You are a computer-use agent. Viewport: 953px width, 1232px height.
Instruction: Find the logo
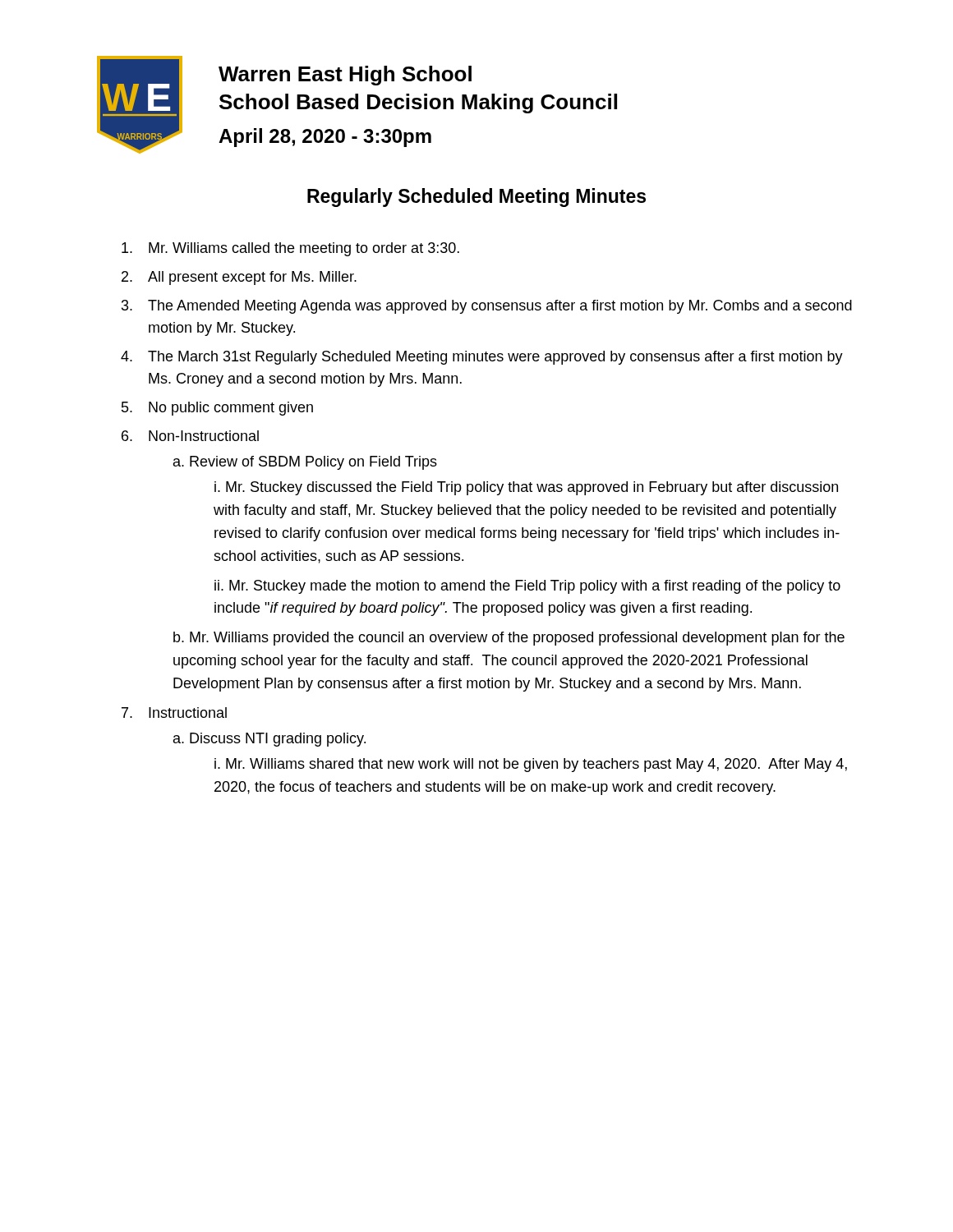tap(140, 104)
